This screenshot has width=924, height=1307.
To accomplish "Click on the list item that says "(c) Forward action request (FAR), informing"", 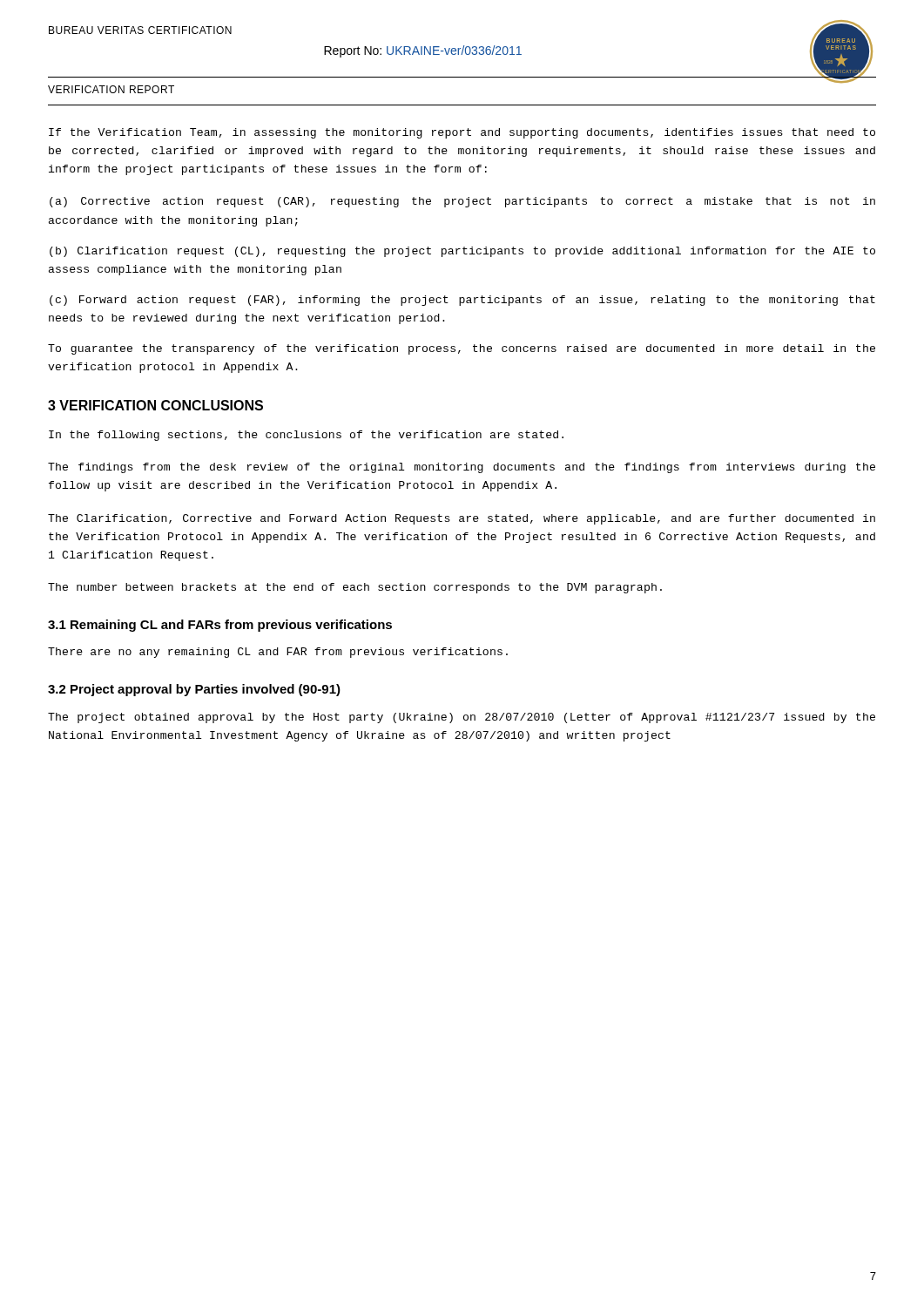I will (462, 309).
